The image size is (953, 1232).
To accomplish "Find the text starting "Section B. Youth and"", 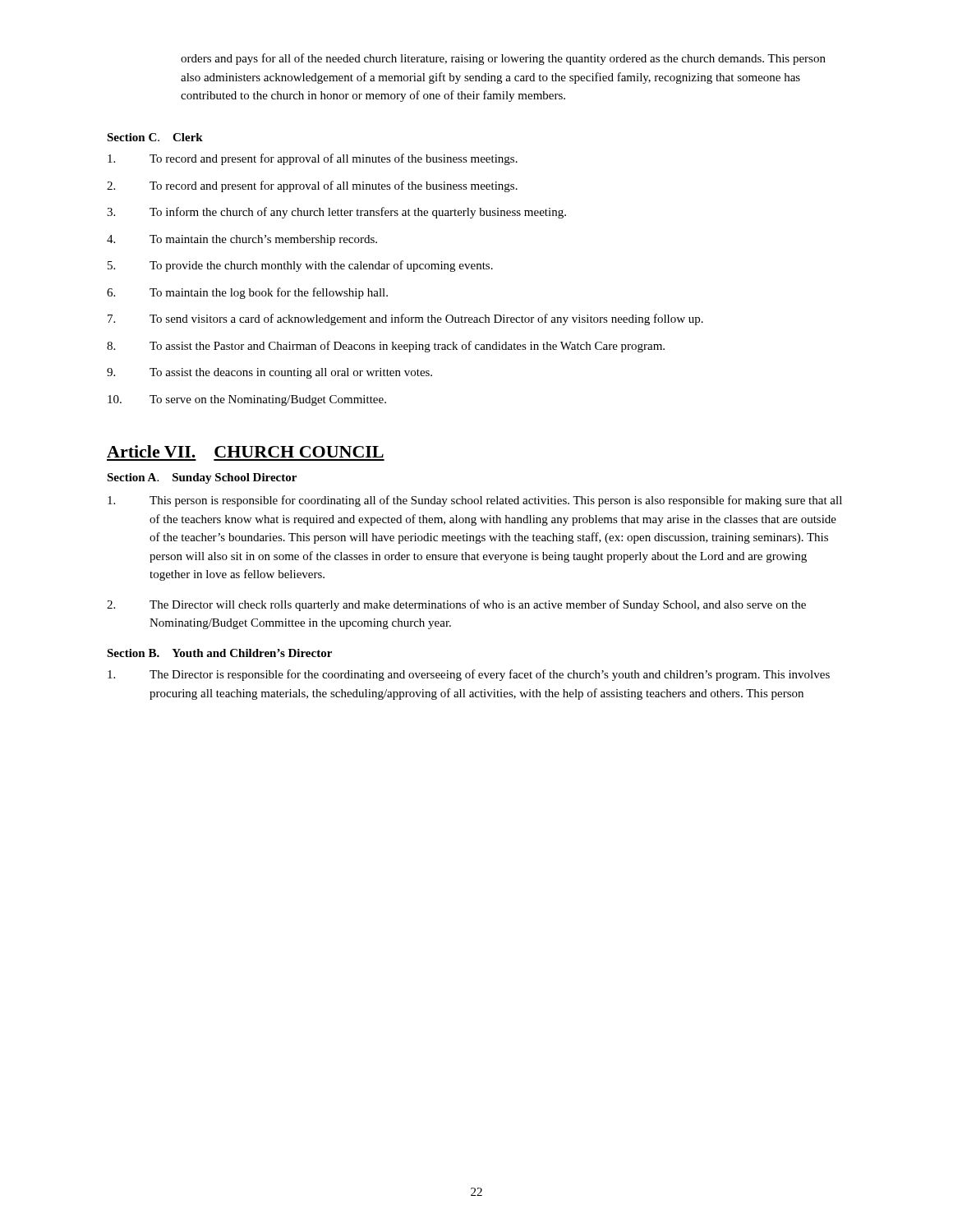I will [x=220, y=653].
